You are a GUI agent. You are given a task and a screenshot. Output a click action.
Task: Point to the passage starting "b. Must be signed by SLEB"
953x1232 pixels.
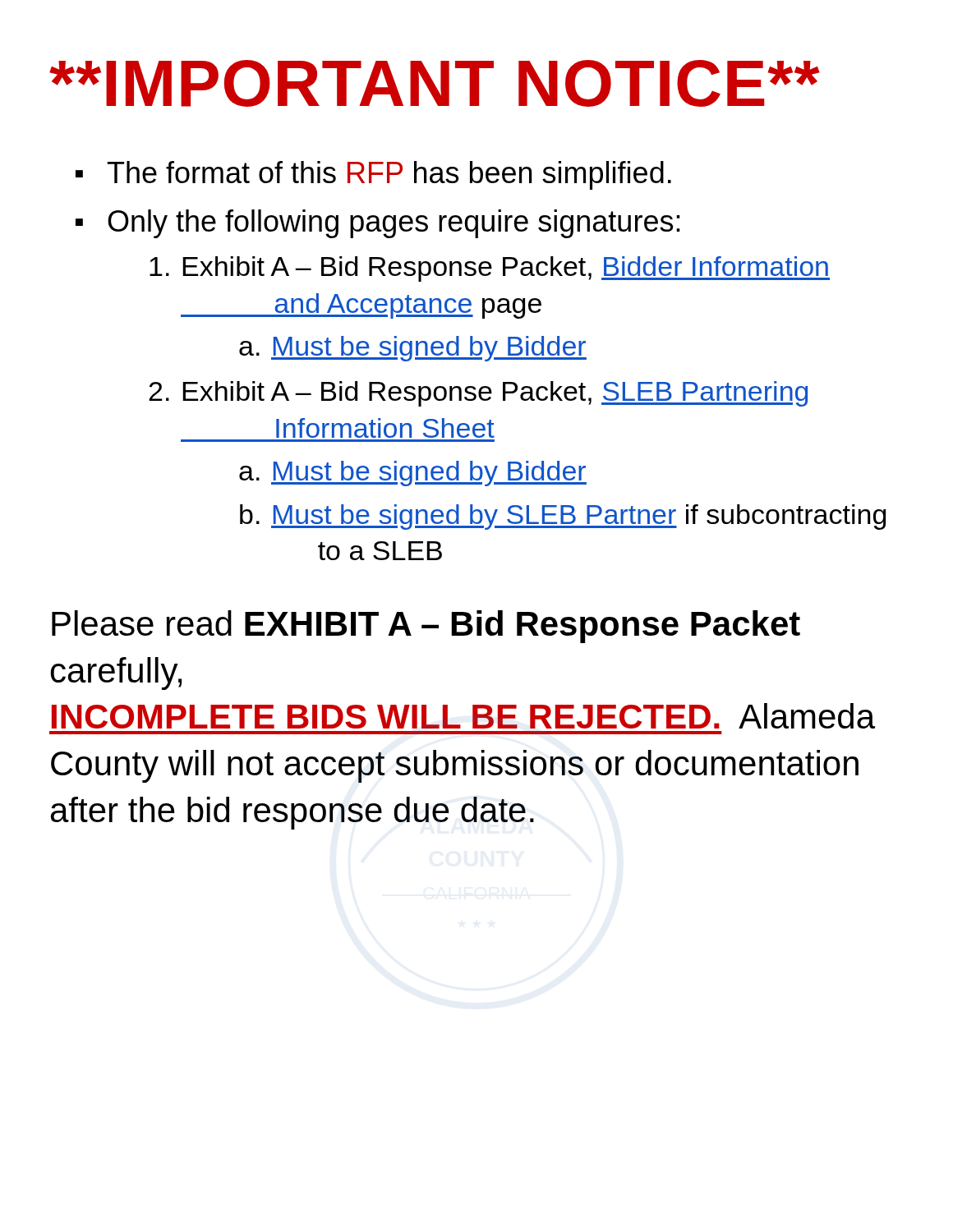point(563,531)
